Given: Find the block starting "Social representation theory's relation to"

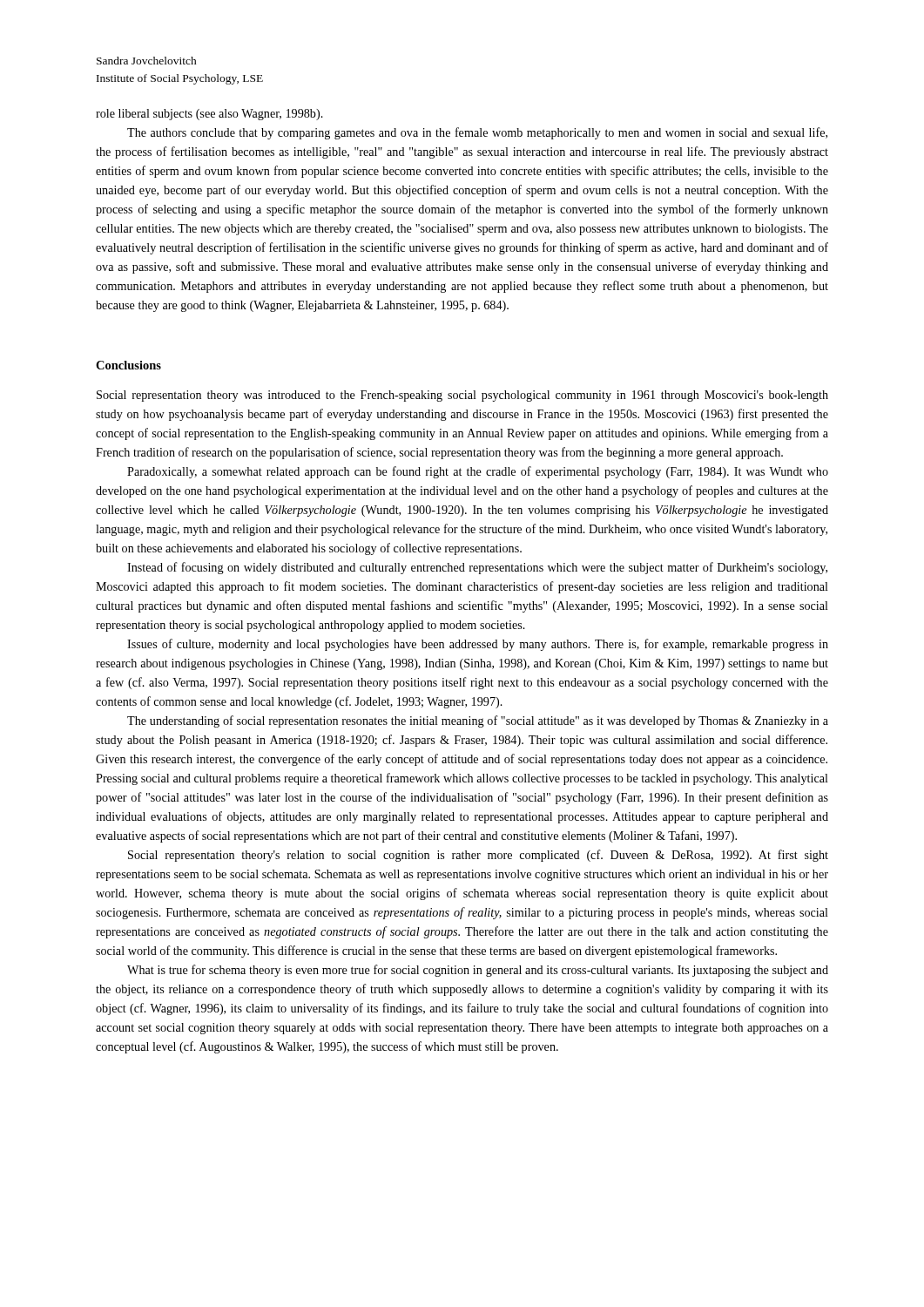Looking at the screenshot, I should [462, 902].
